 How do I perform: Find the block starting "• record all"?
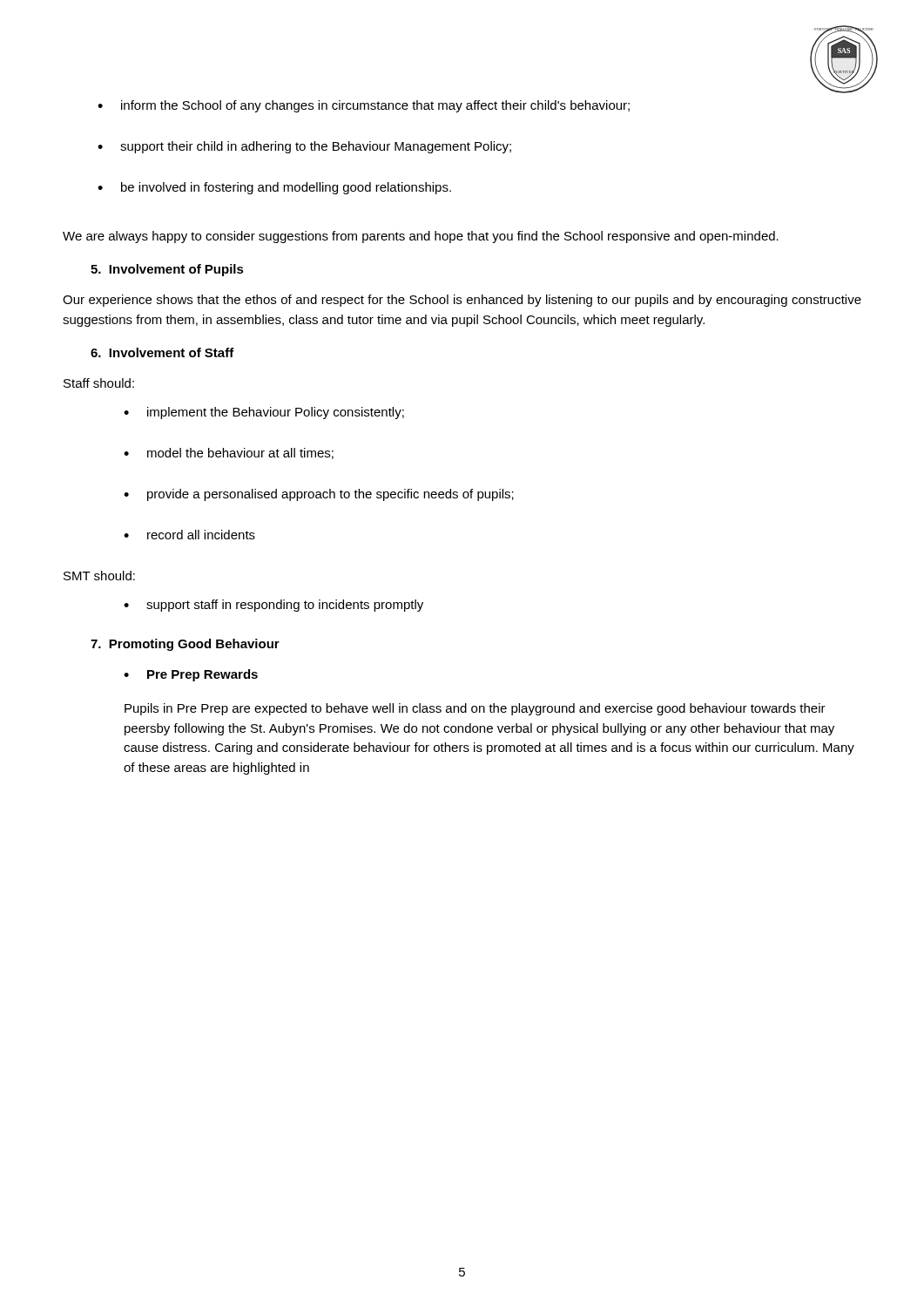coord(189,535)
